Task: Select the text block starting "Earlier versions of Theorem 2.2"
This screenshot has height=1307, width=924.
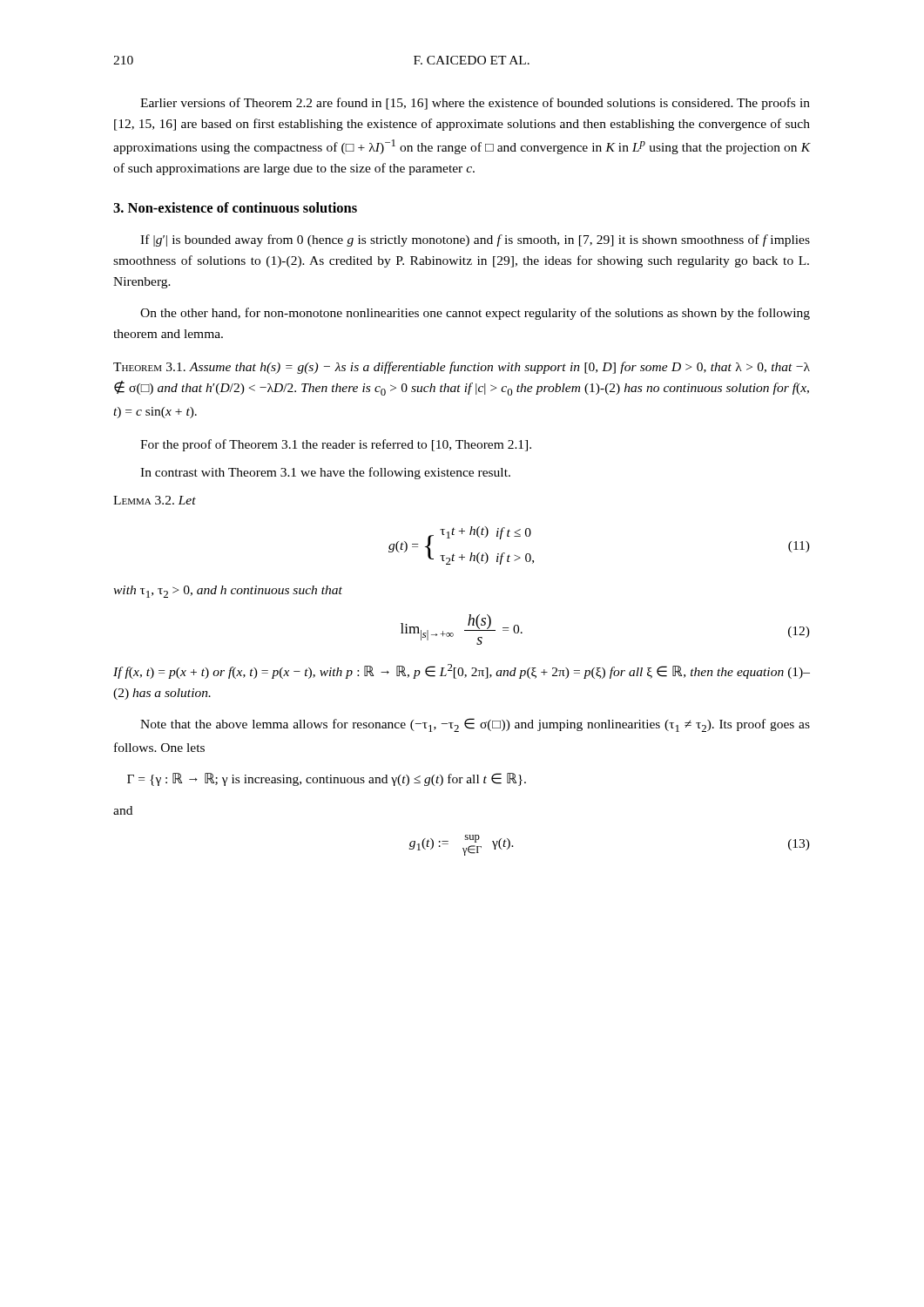Action: pyautogui.click(x=462, y=136)
